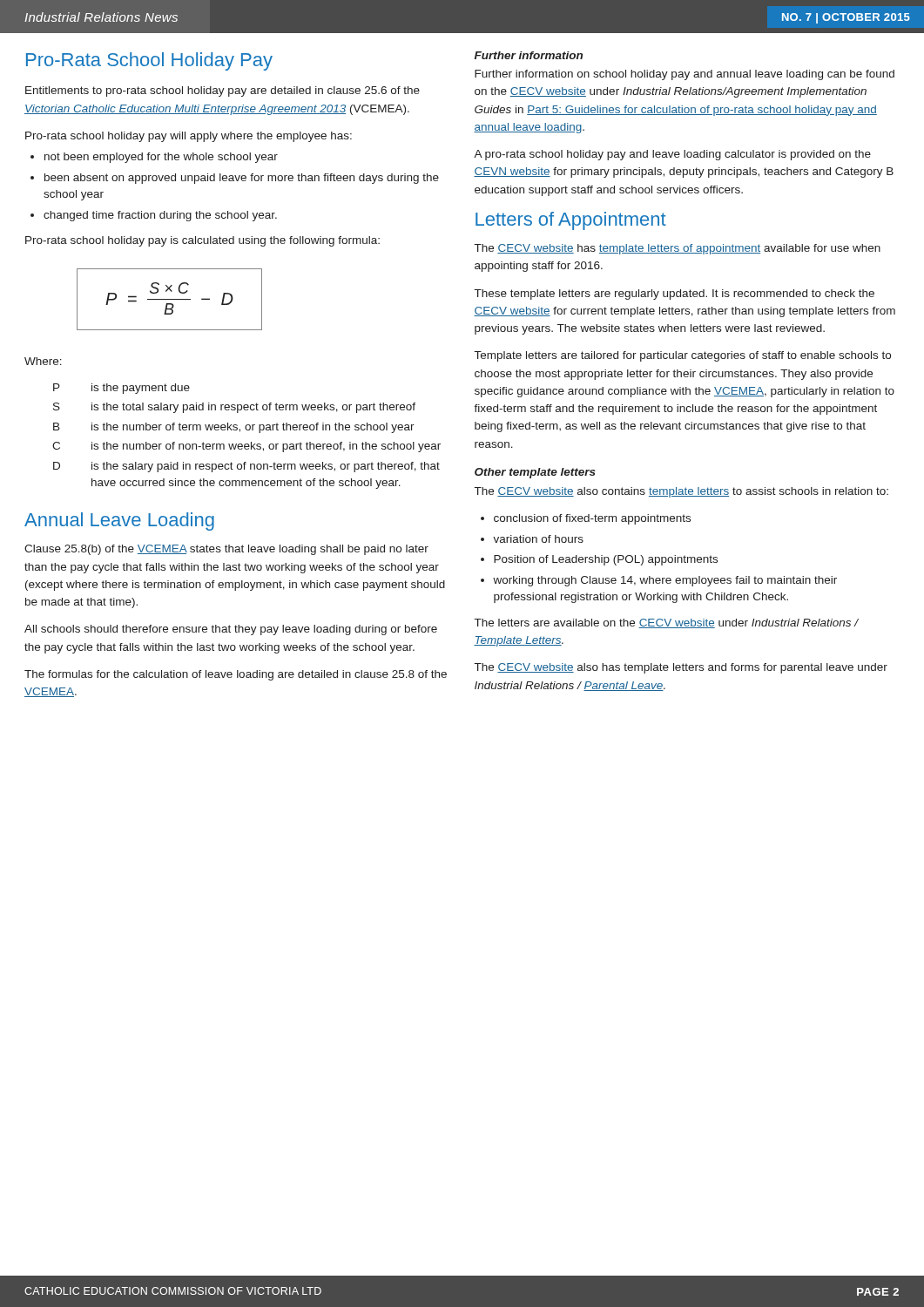Find the list item containing "conclusion of fixed-term appointments"
924x1307 pixels.
coord(592,518)
